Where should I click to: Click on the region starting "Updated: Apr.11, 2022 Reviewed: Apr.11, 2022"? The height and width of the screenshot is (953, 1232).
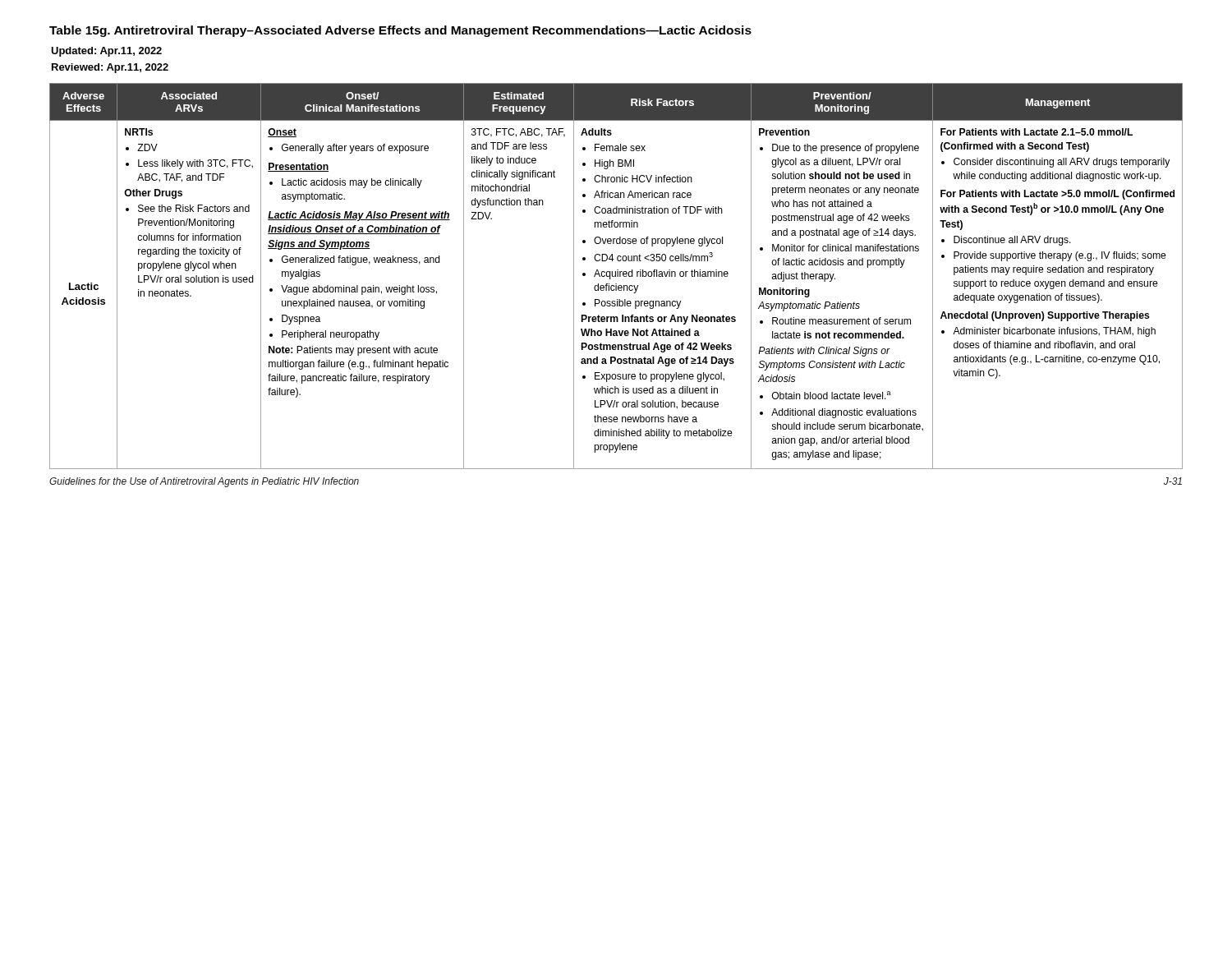[x=110, y=59]
